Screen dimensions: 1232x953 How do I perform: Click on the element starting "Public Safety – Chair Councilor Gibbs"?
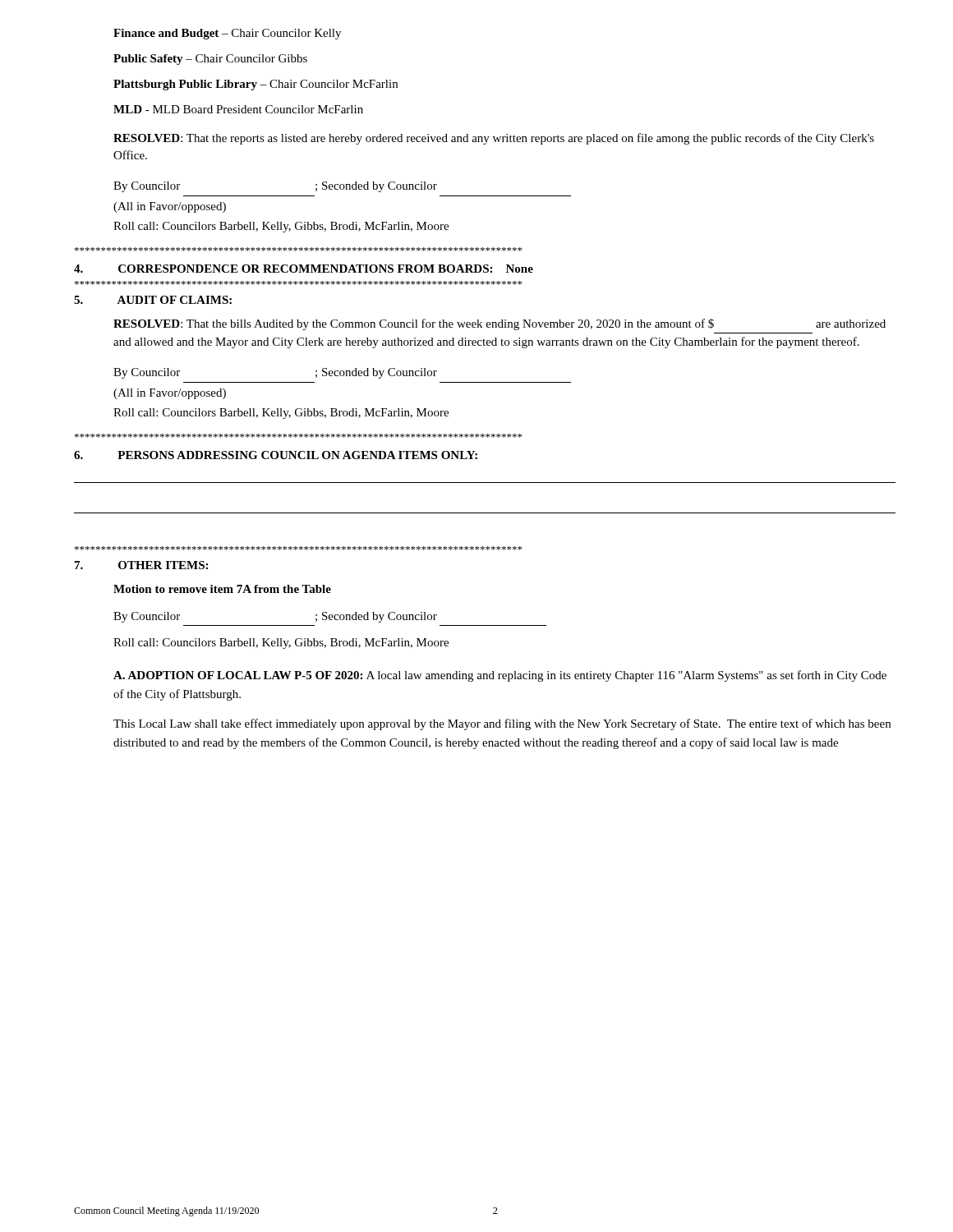[x=210, y=58]
